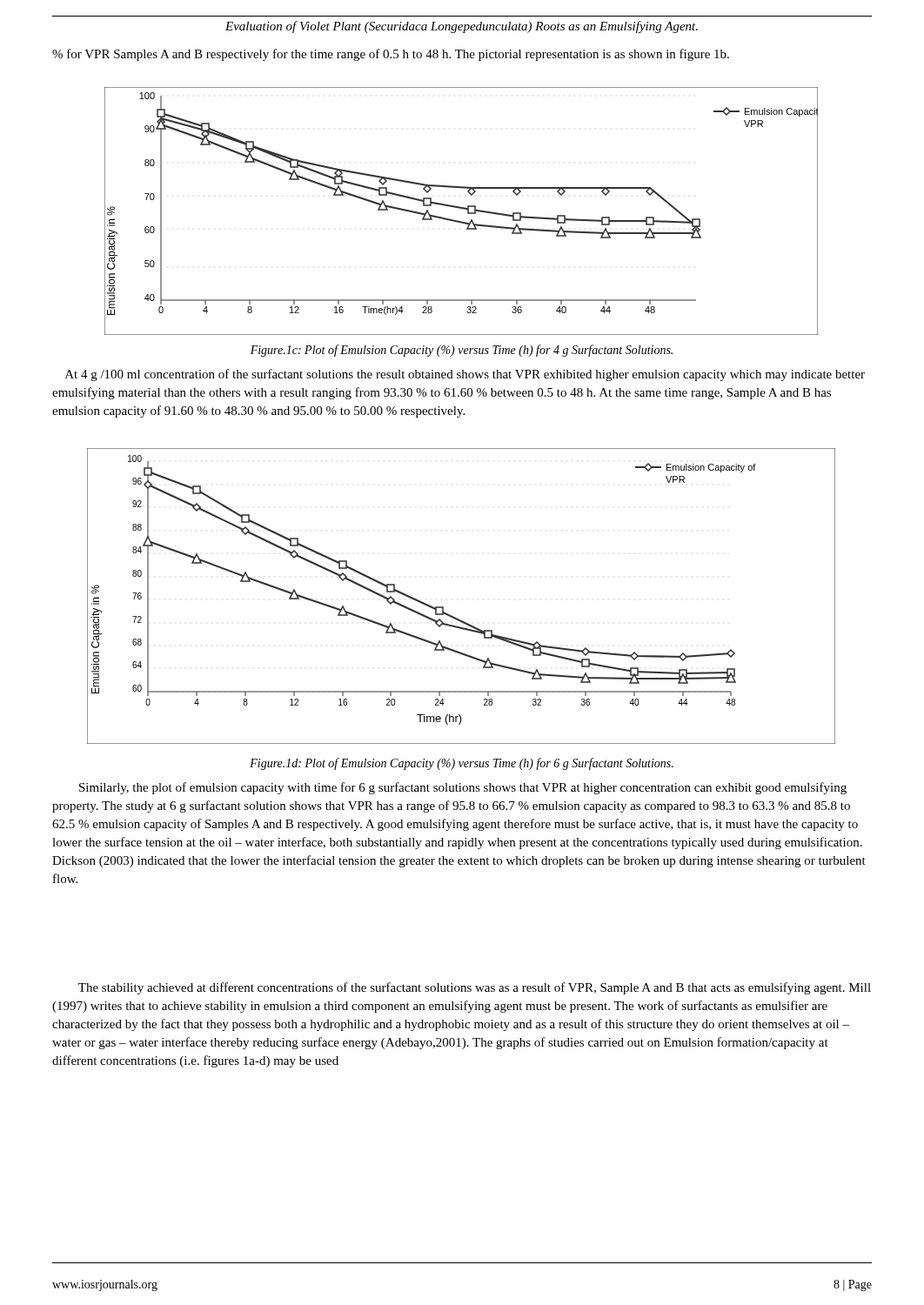Locate the text block containing "The stability achieved at different concentrations"
The width and height of the screenshot is (924, 1305).
pos(462,1024)
